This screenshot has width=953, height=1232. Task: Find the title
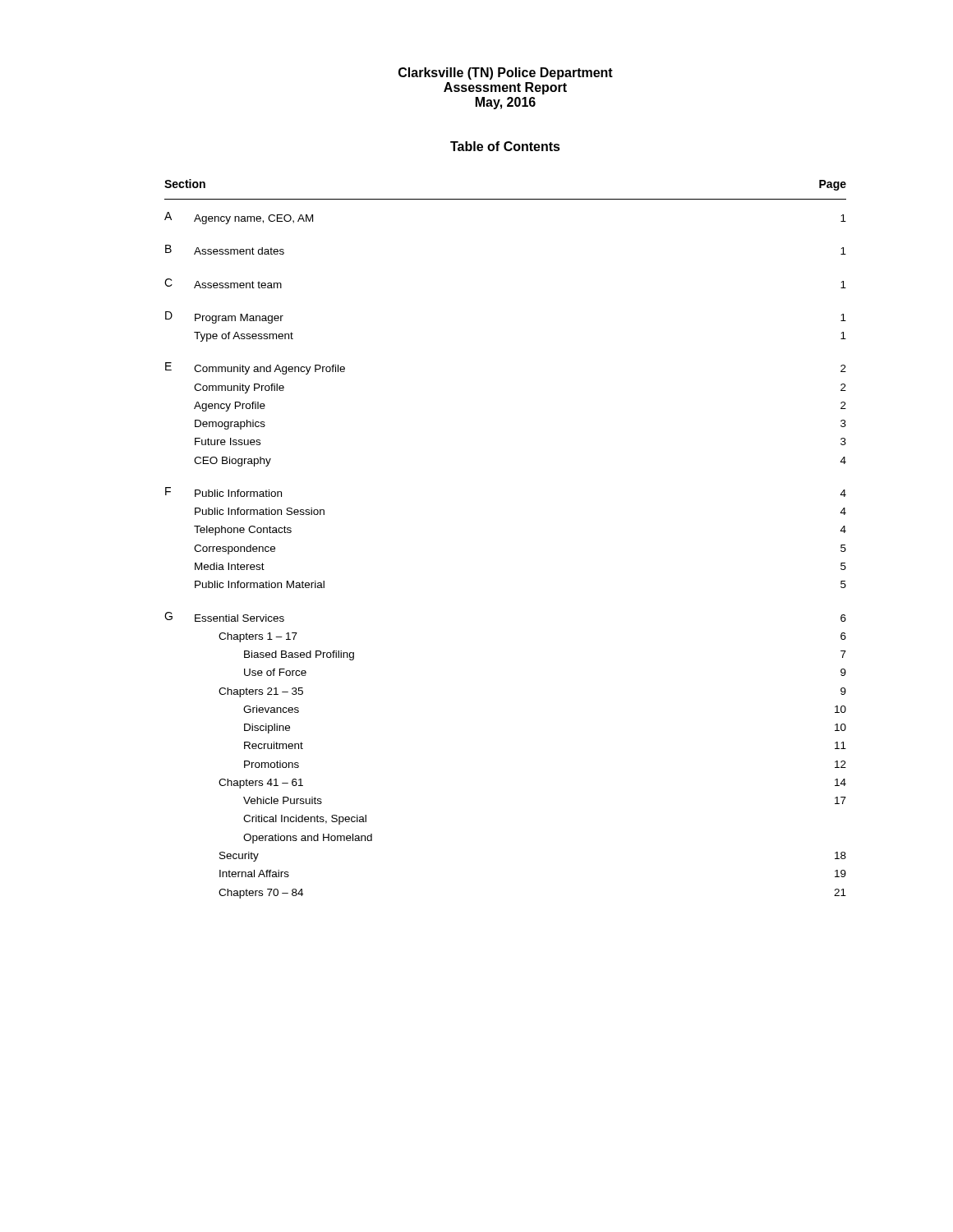pos(505,88)
